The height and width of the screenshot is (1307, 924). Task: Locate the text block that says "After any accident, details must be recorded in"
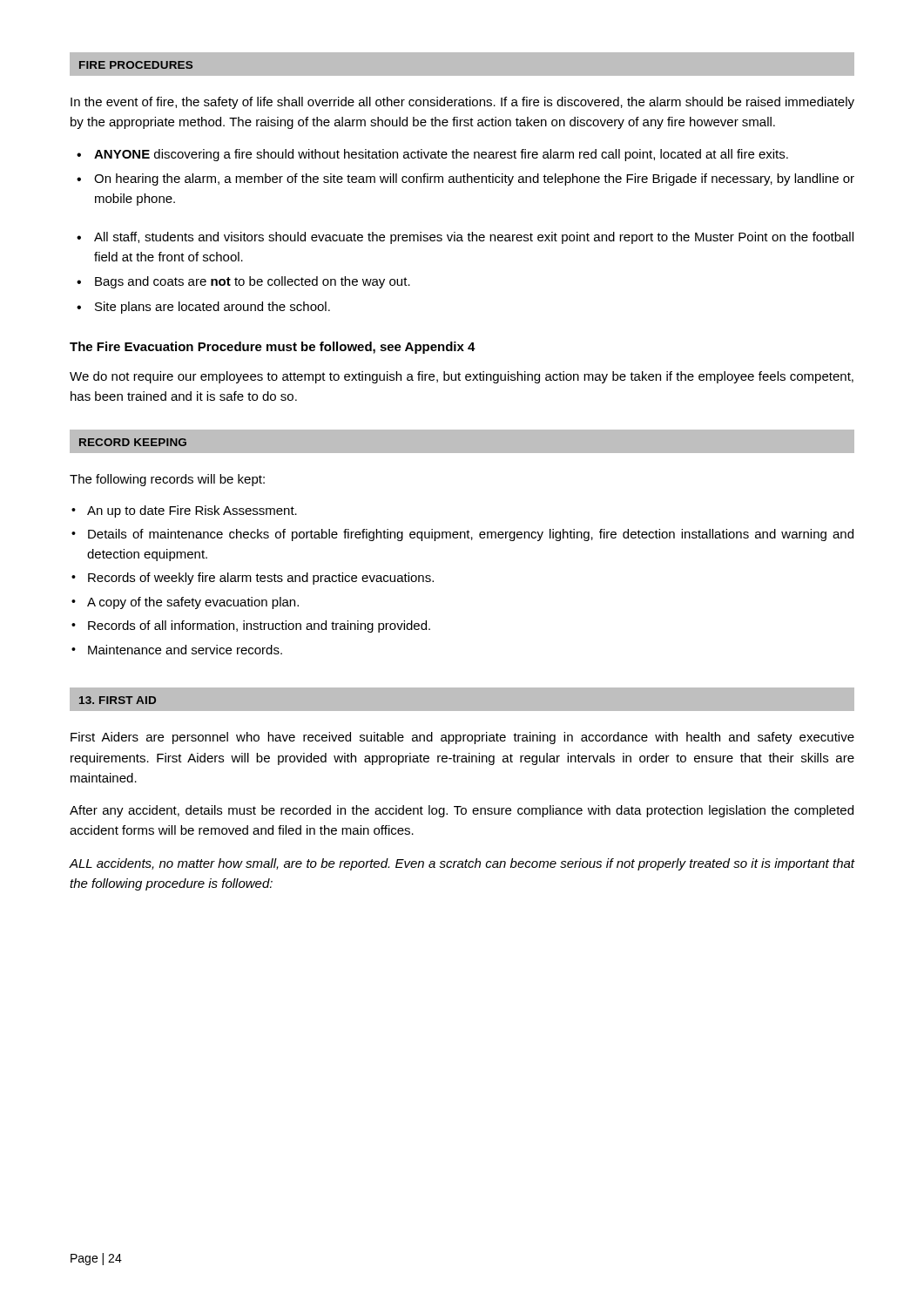pyautogui.click(x=462, y=820)
